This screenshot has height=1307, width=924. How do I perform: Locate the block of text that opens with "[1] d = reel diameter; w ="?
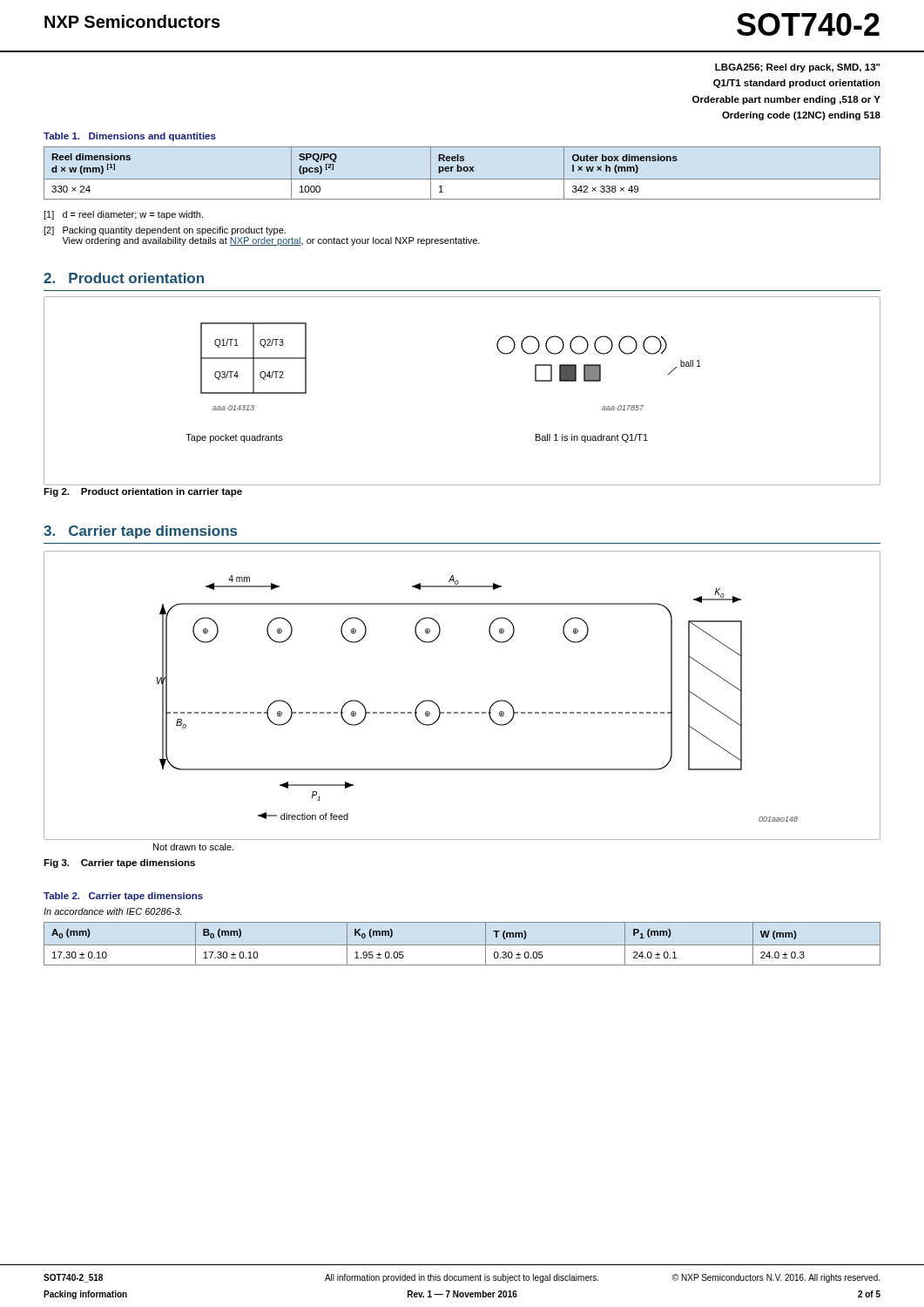pyautogui.click(x=124, y=214)
